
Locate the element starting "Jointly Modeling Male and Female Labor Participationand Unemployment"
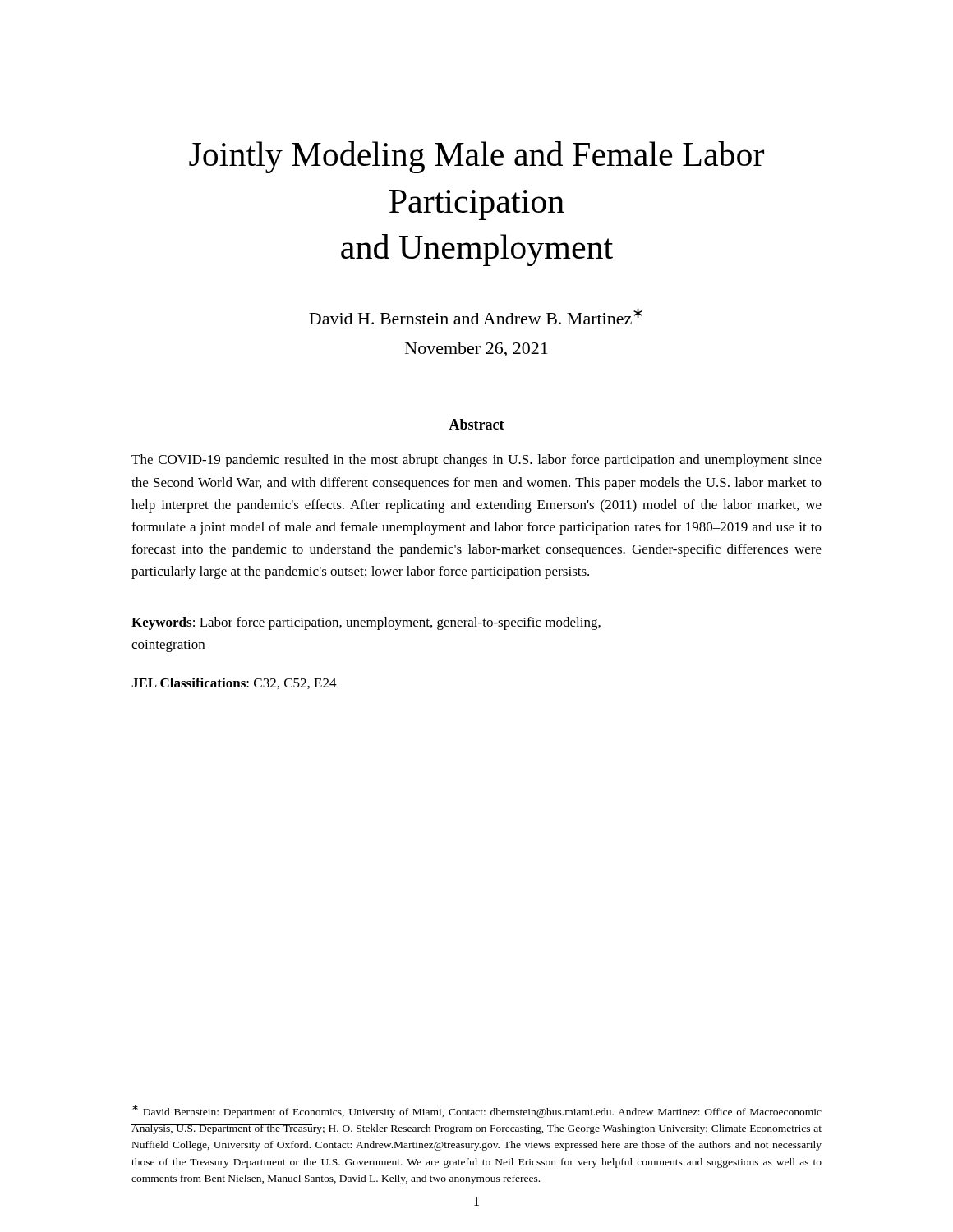click(476, 201)
